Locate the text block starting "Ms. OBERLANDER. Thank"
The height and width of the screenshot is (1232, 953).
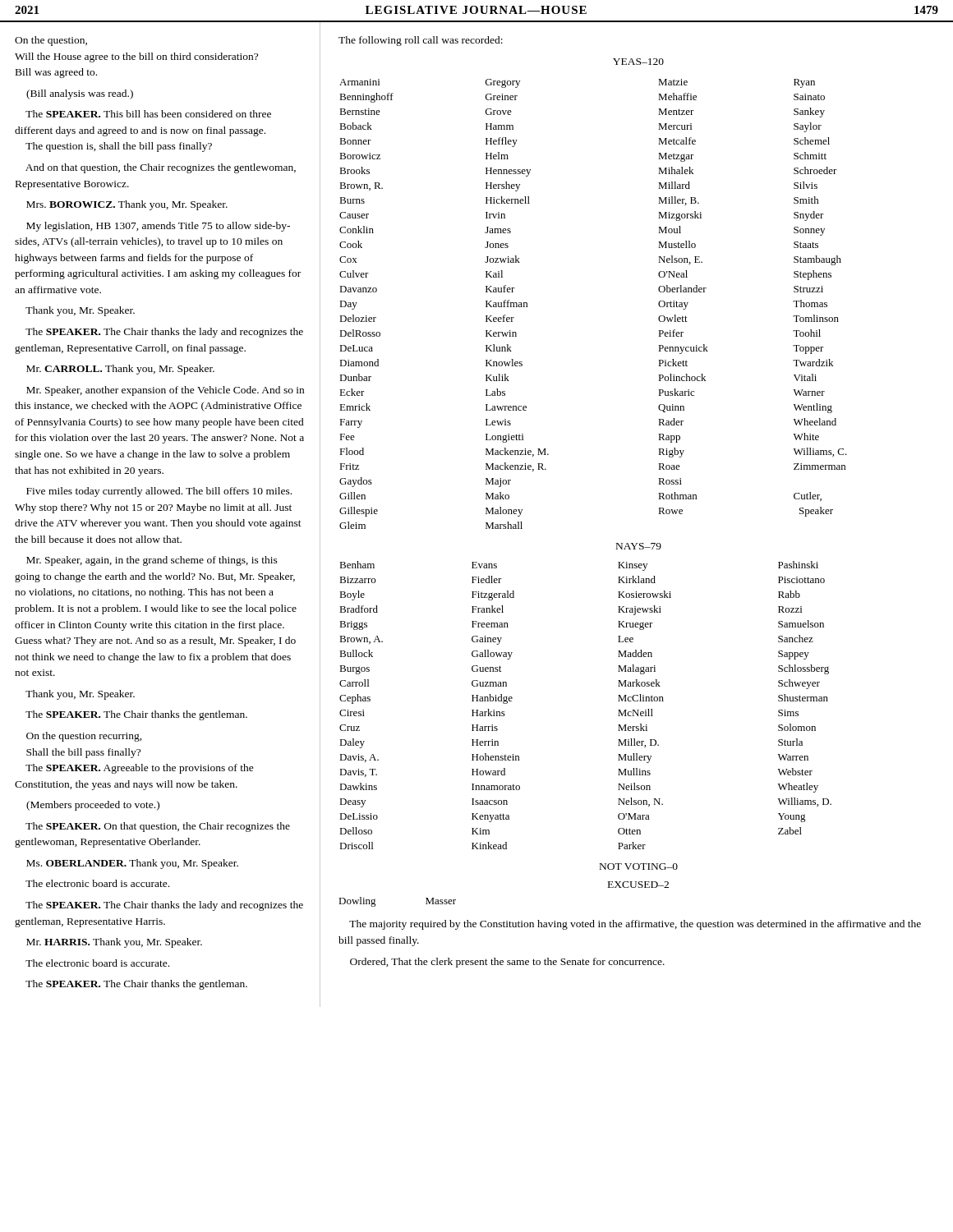click(127, 863)
